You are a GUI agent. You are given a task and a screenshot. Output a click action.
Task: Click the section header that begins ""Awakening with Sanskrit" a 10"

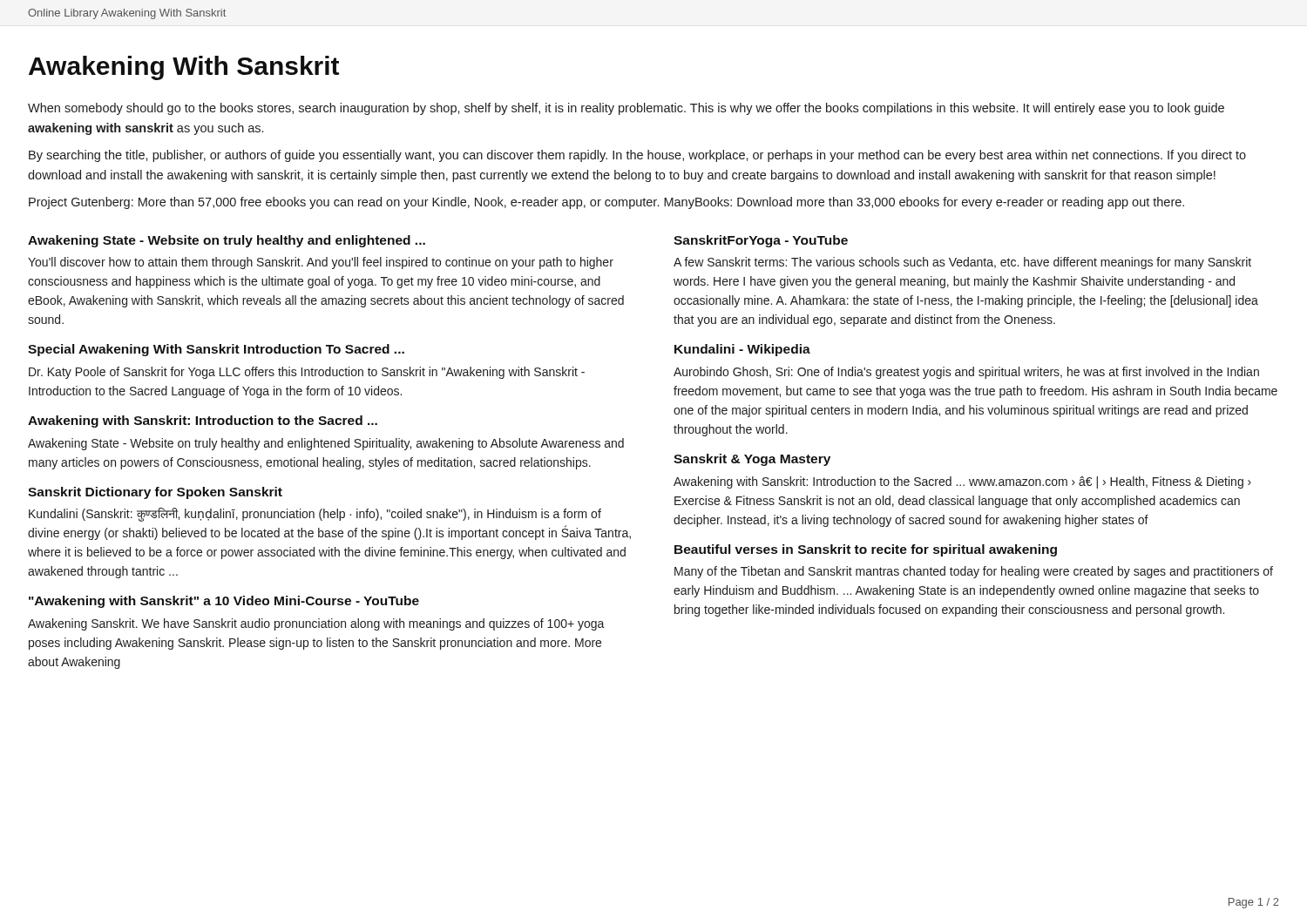pyautogui.click(x=223, y=601)
